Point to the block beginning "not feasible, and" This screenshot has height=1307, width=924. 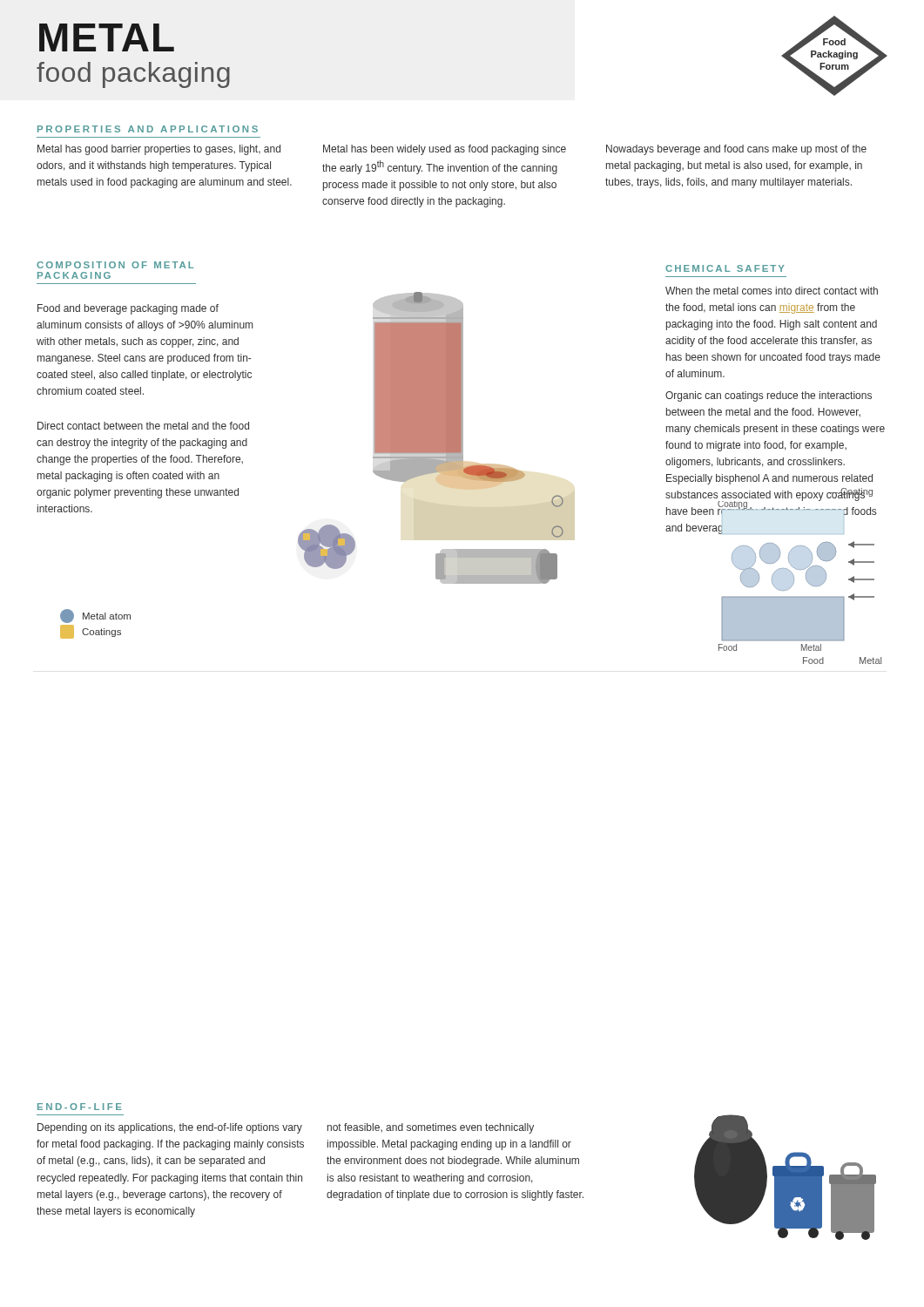click(x=456, y=1161)
